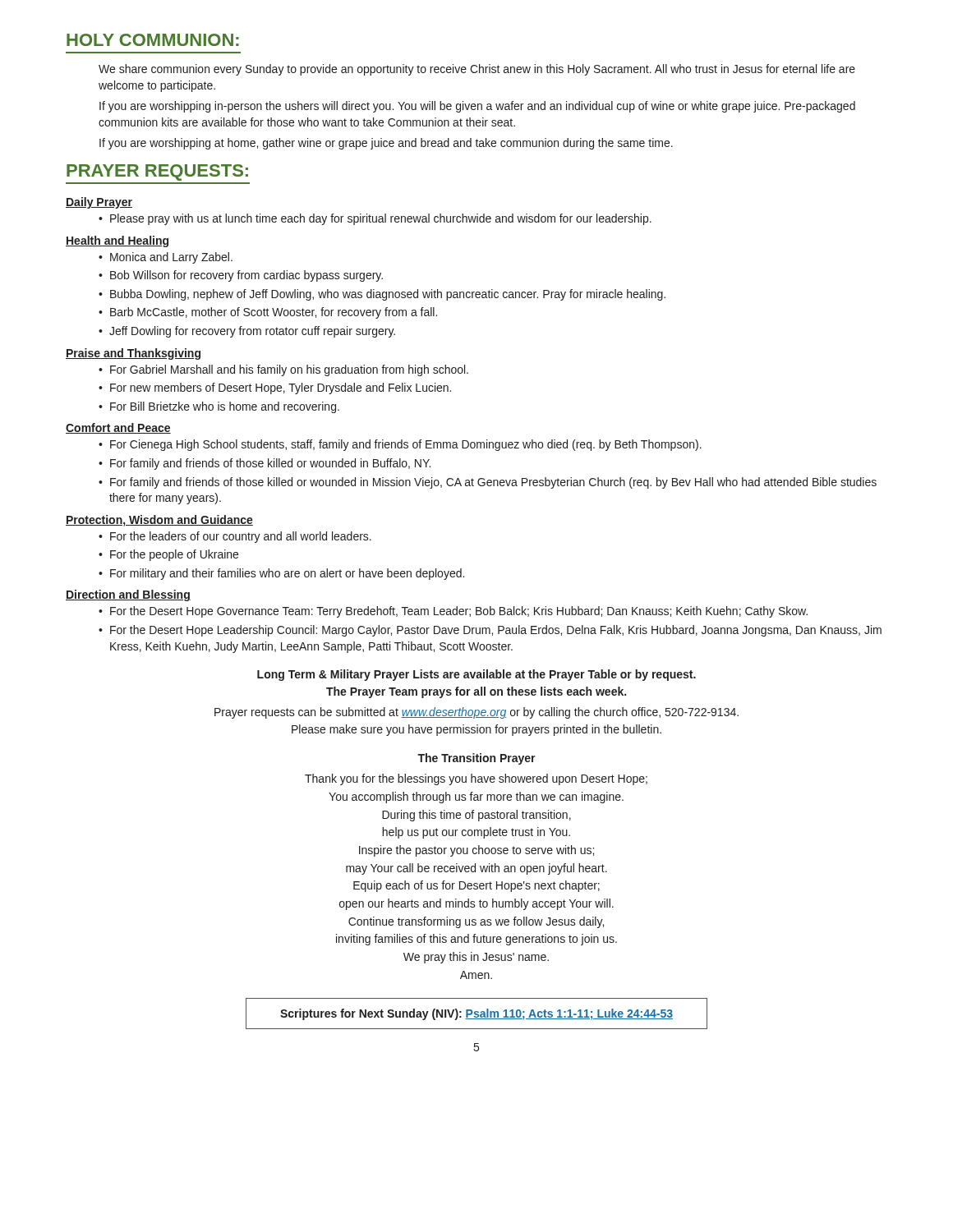Image resolution: width=953 pixels, height=1232 pixels.
Task: Locate the block of text that opens with "Monica and Larry"
Action: click(171, 257)
